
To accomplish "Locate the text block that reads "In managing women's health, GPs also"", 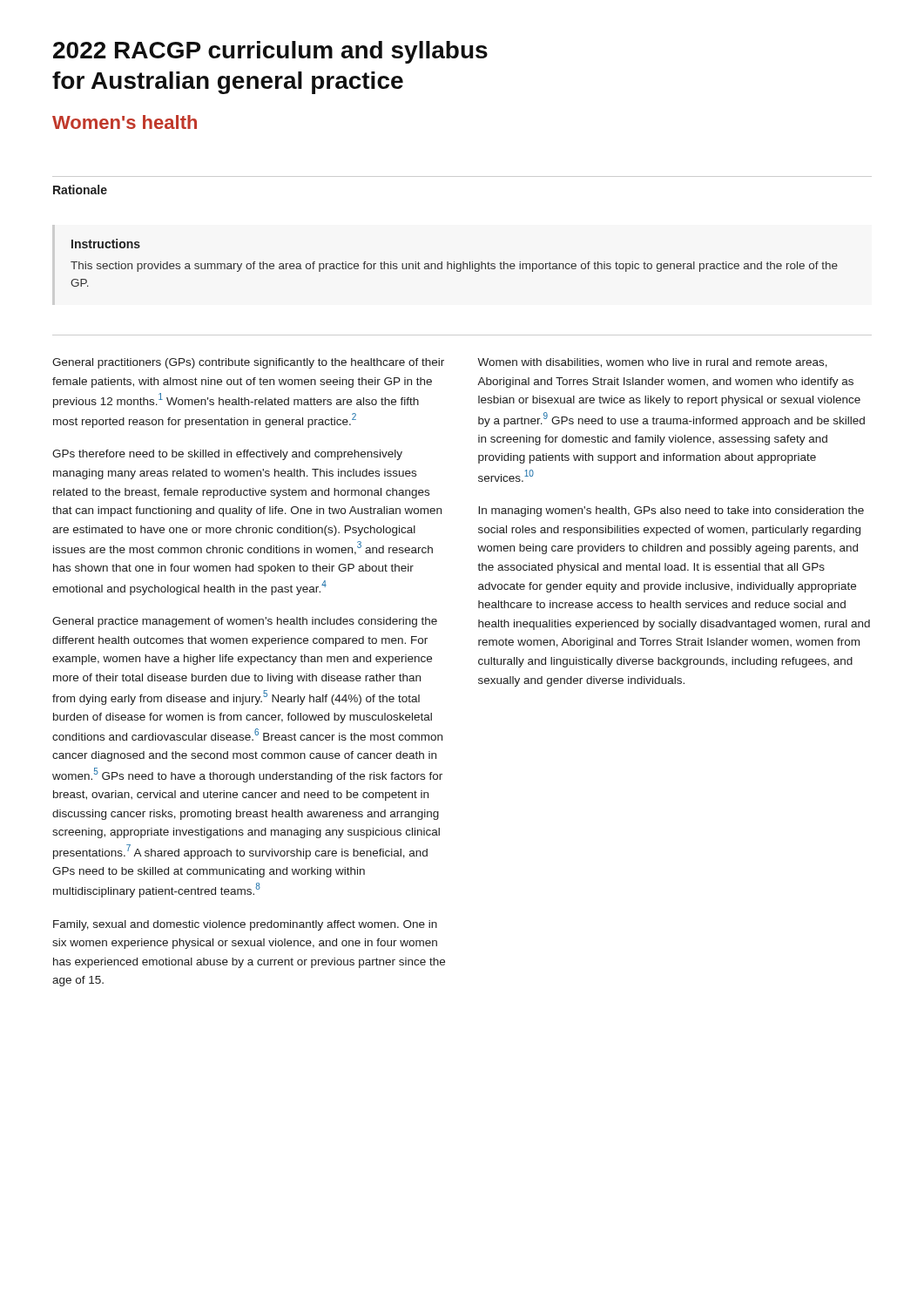I will [x=674, y=595].
